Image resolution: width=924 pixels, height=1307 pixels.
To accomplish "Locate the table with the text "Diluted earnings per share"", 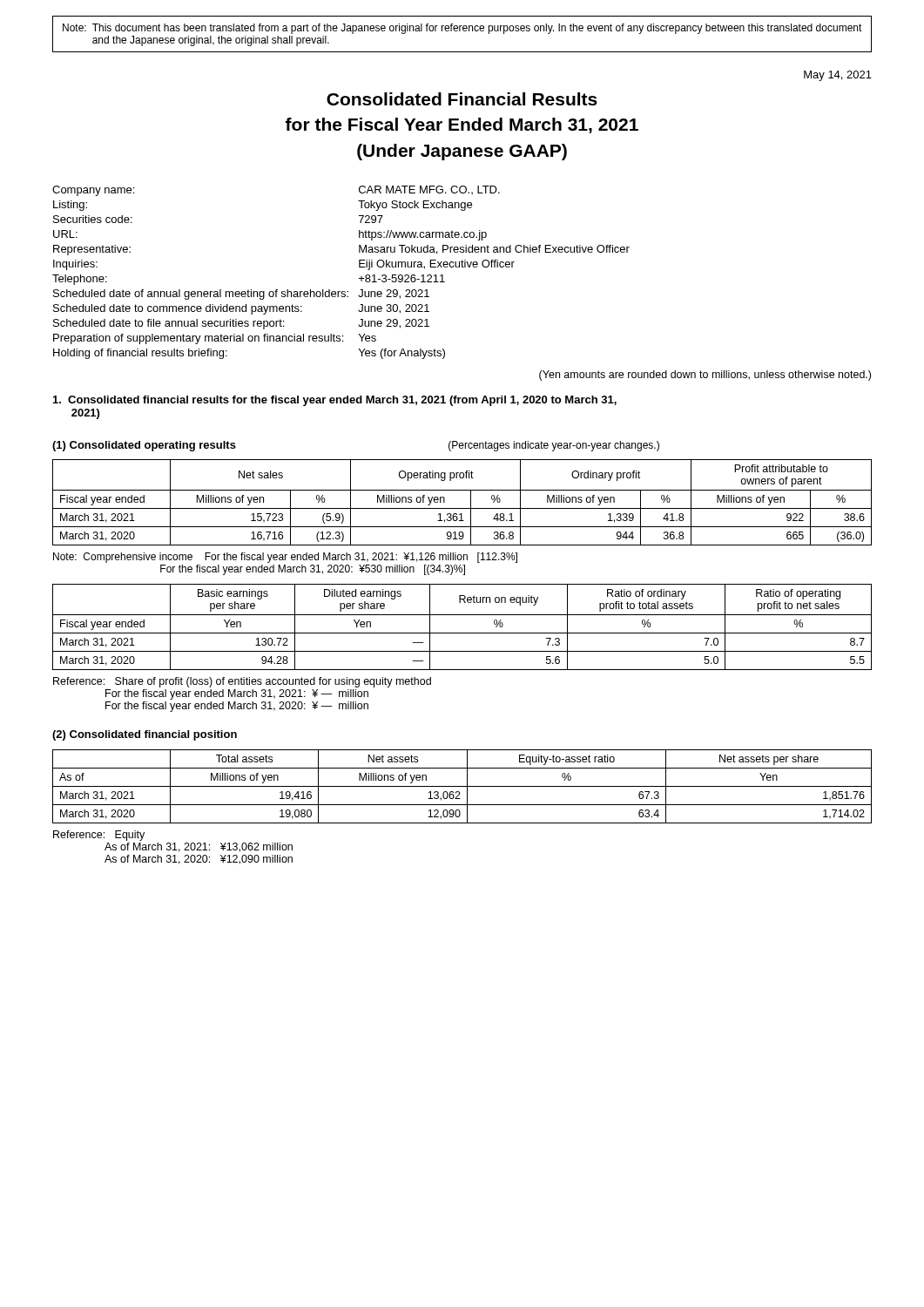I will click(462, 627).
